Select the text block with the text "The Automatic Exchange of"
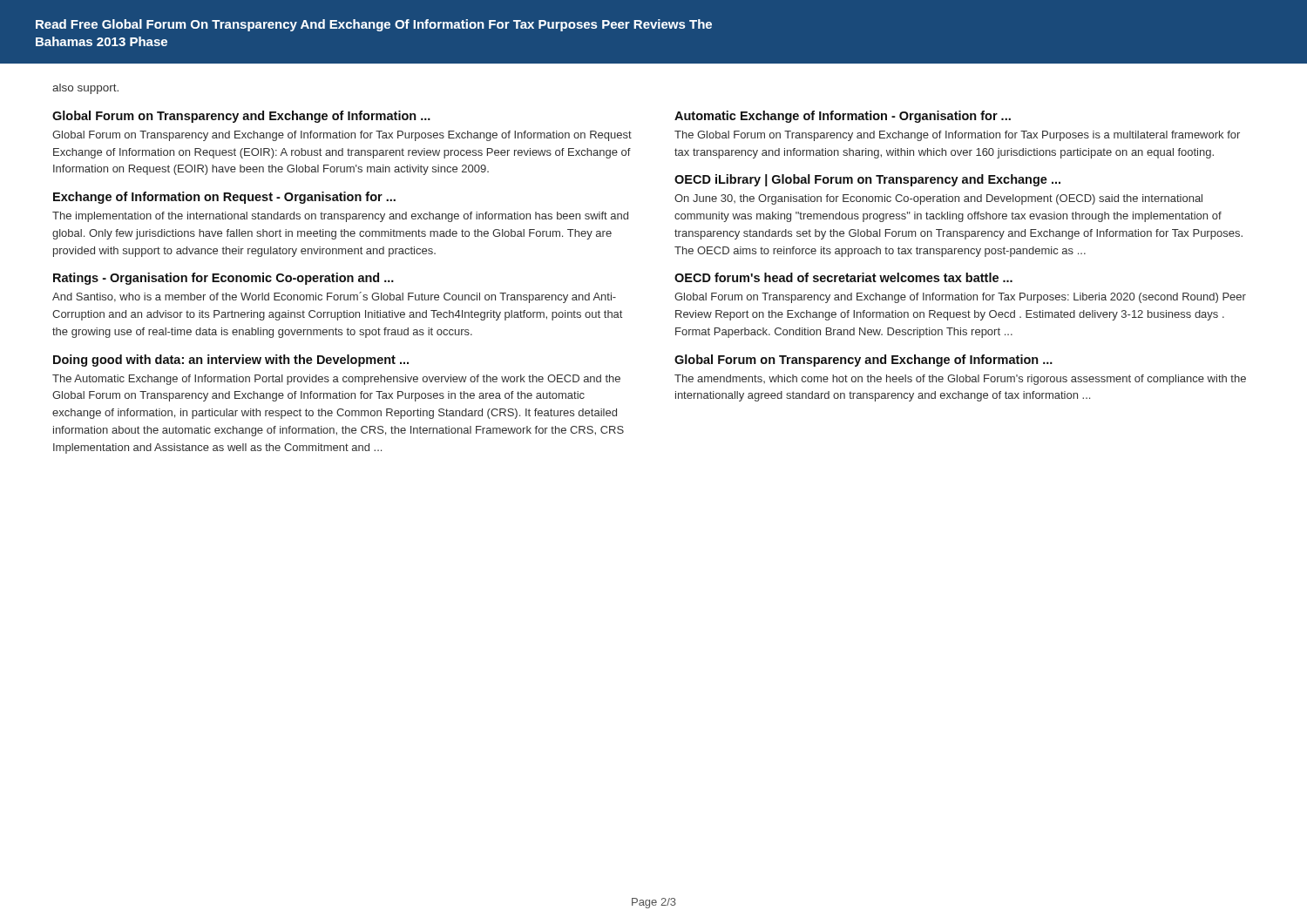 pyautogui.click(x=338, y=412)
